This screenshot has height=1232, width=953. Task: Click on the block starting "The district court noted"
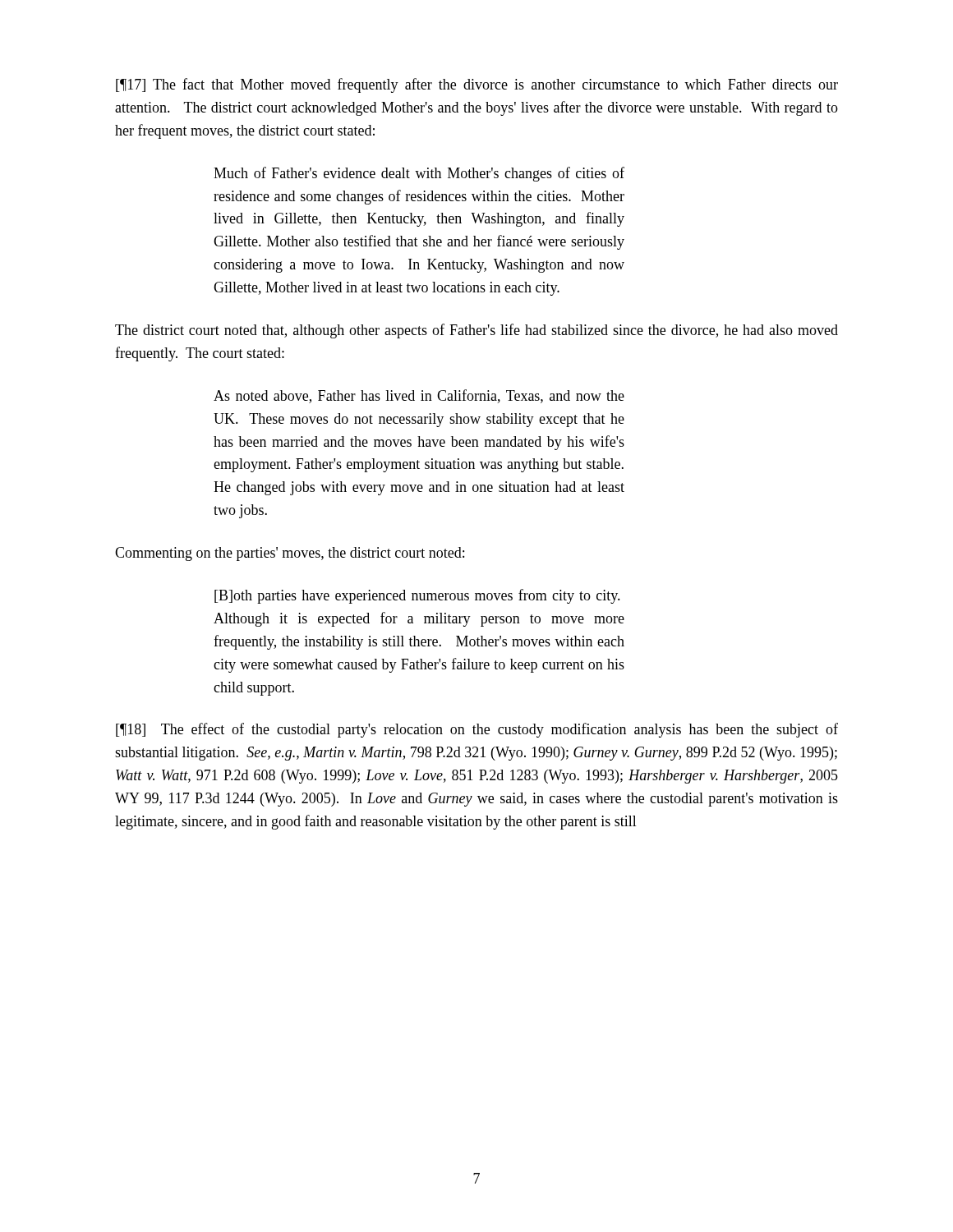476,342
